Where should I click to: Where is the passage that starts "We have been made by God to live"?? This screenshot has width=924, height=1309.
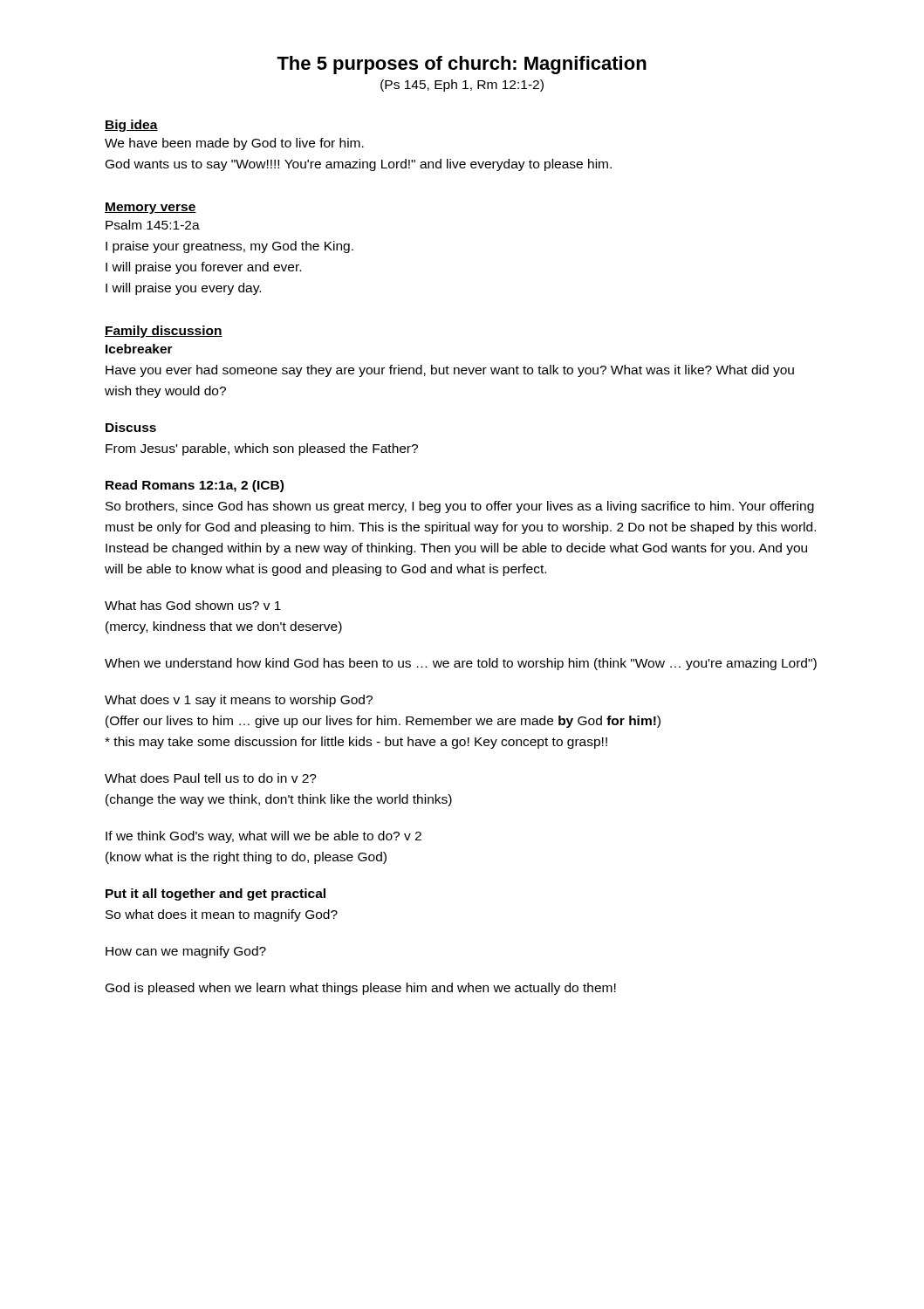(x=359, y=153)
